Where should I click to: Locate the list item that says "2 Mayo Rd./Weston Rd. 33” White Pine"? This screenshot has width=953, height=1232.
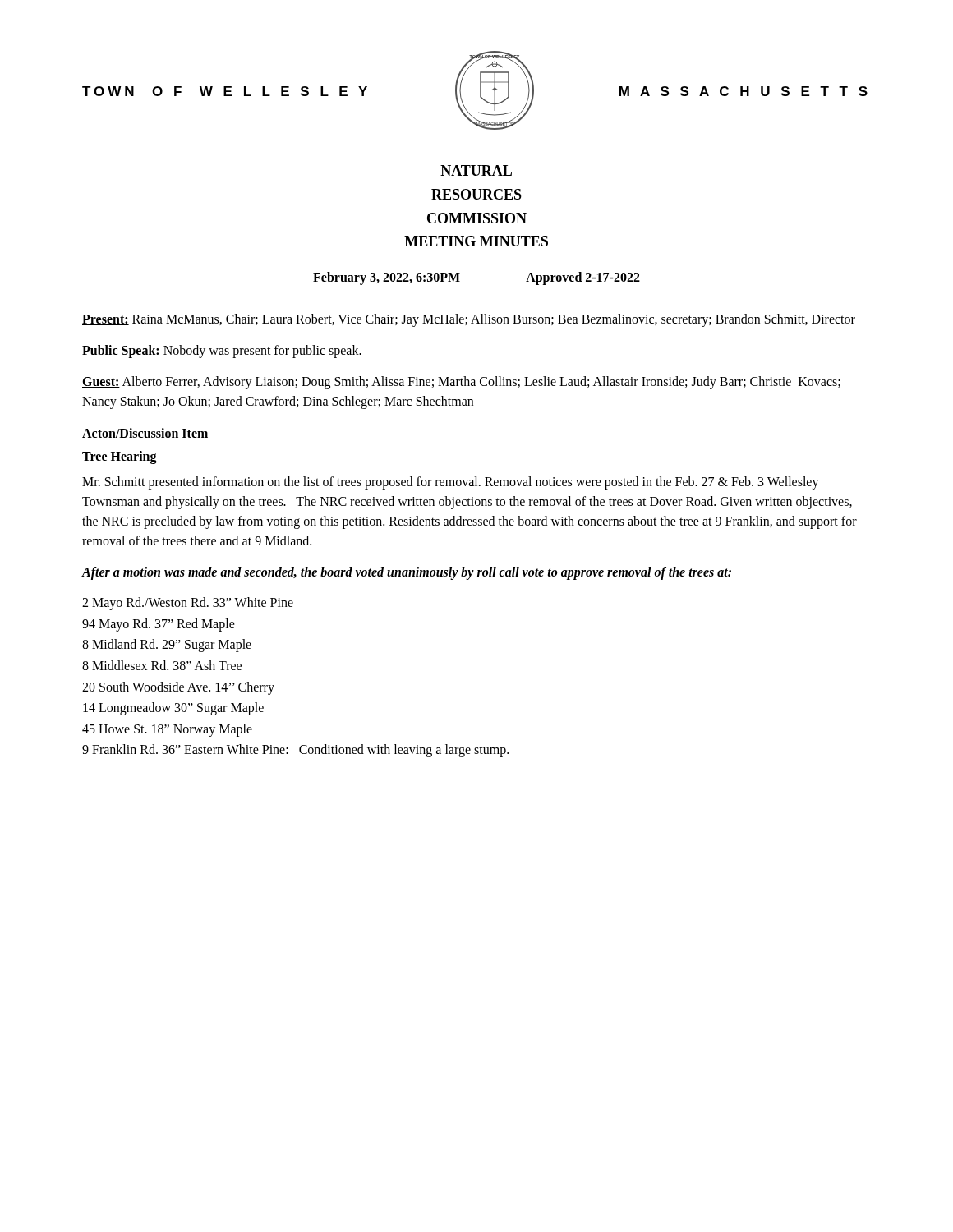[188, 603]
